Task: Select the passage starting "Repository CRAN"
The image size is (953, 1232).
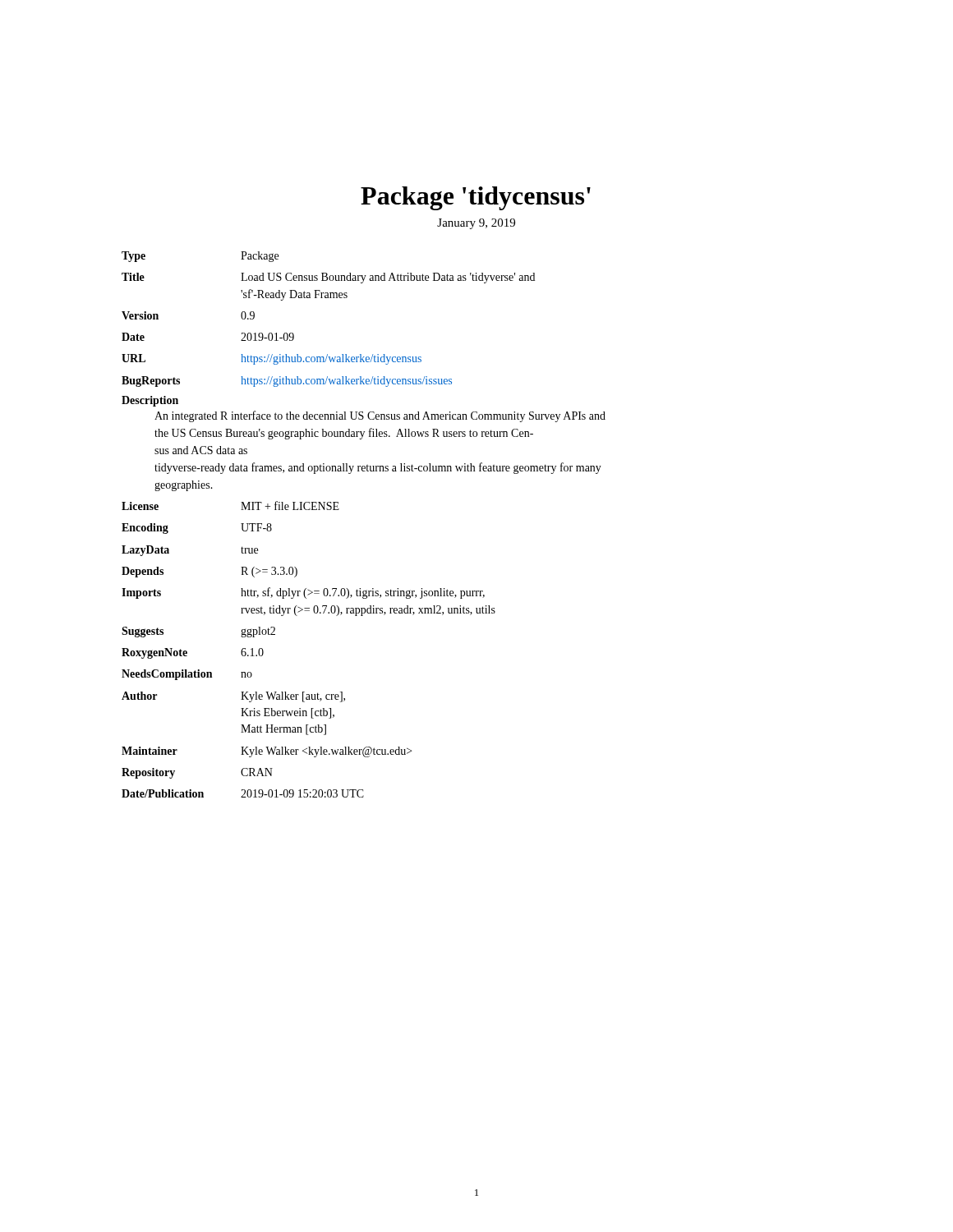Action: click(153, 773)
